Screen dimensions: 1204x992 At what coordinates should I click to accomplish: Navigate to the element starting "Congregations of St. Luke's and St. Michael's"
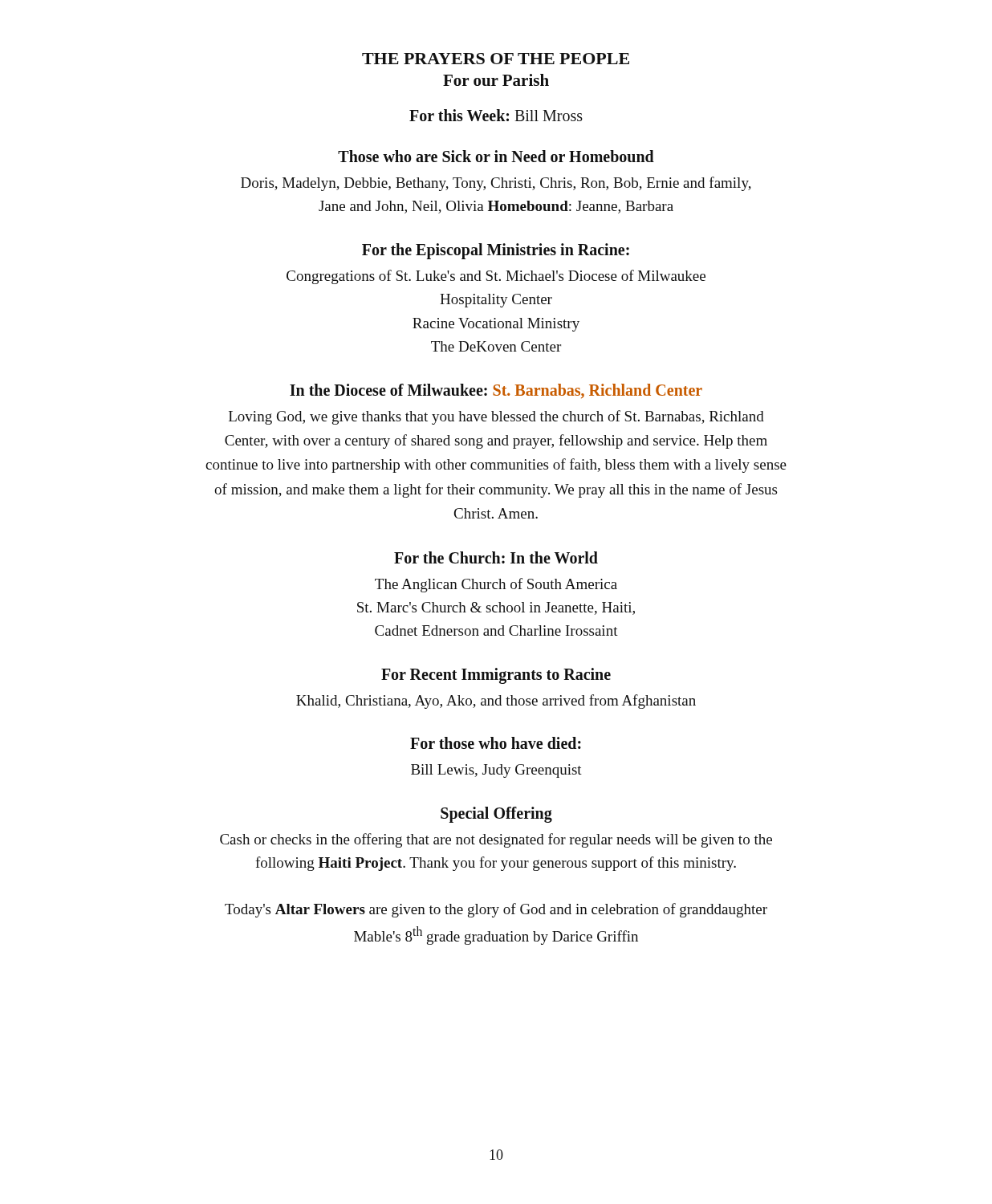tap(496, 311)
